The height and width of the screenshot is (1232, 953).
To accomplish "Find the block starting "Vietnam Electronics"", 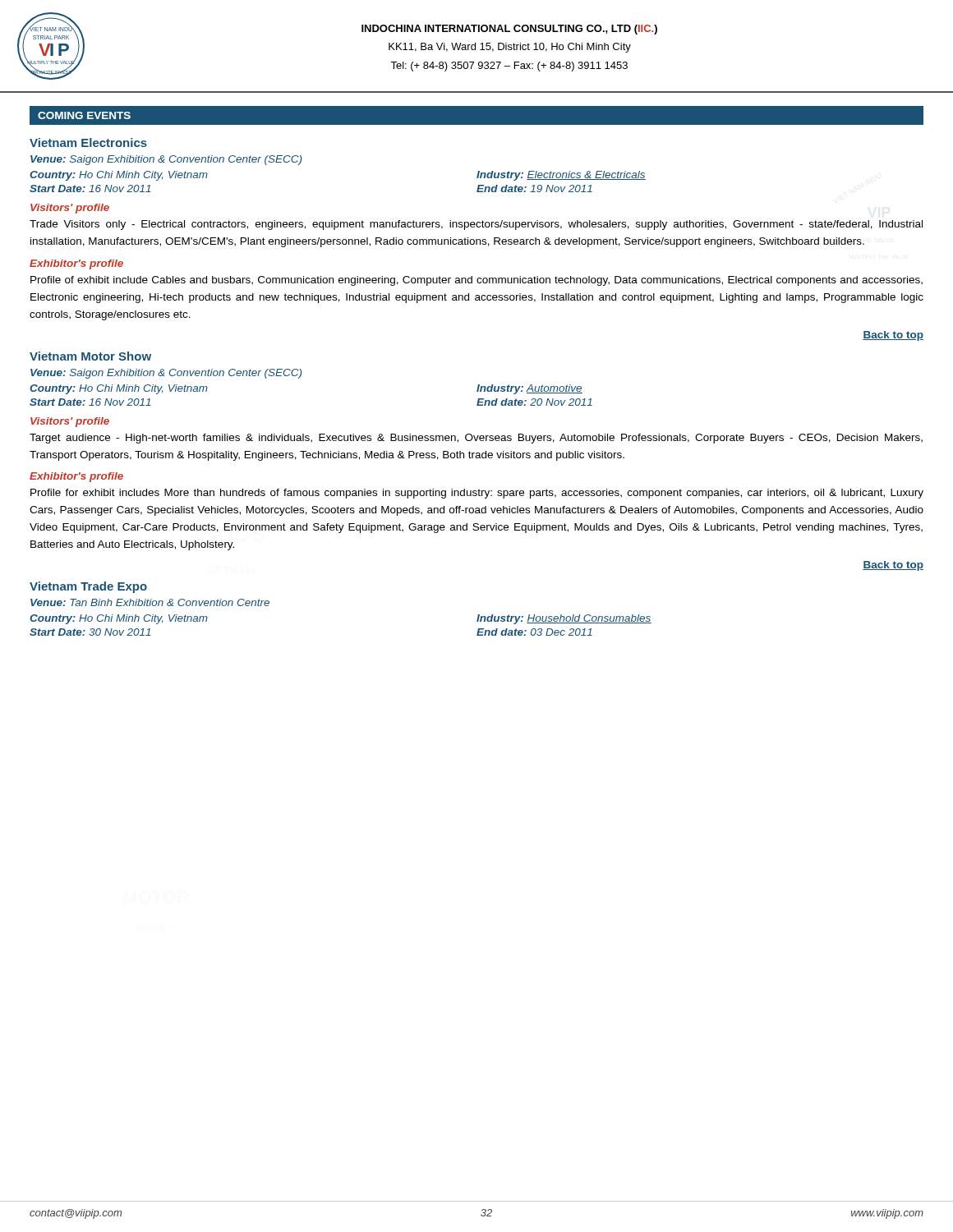I will click(88, 142).
